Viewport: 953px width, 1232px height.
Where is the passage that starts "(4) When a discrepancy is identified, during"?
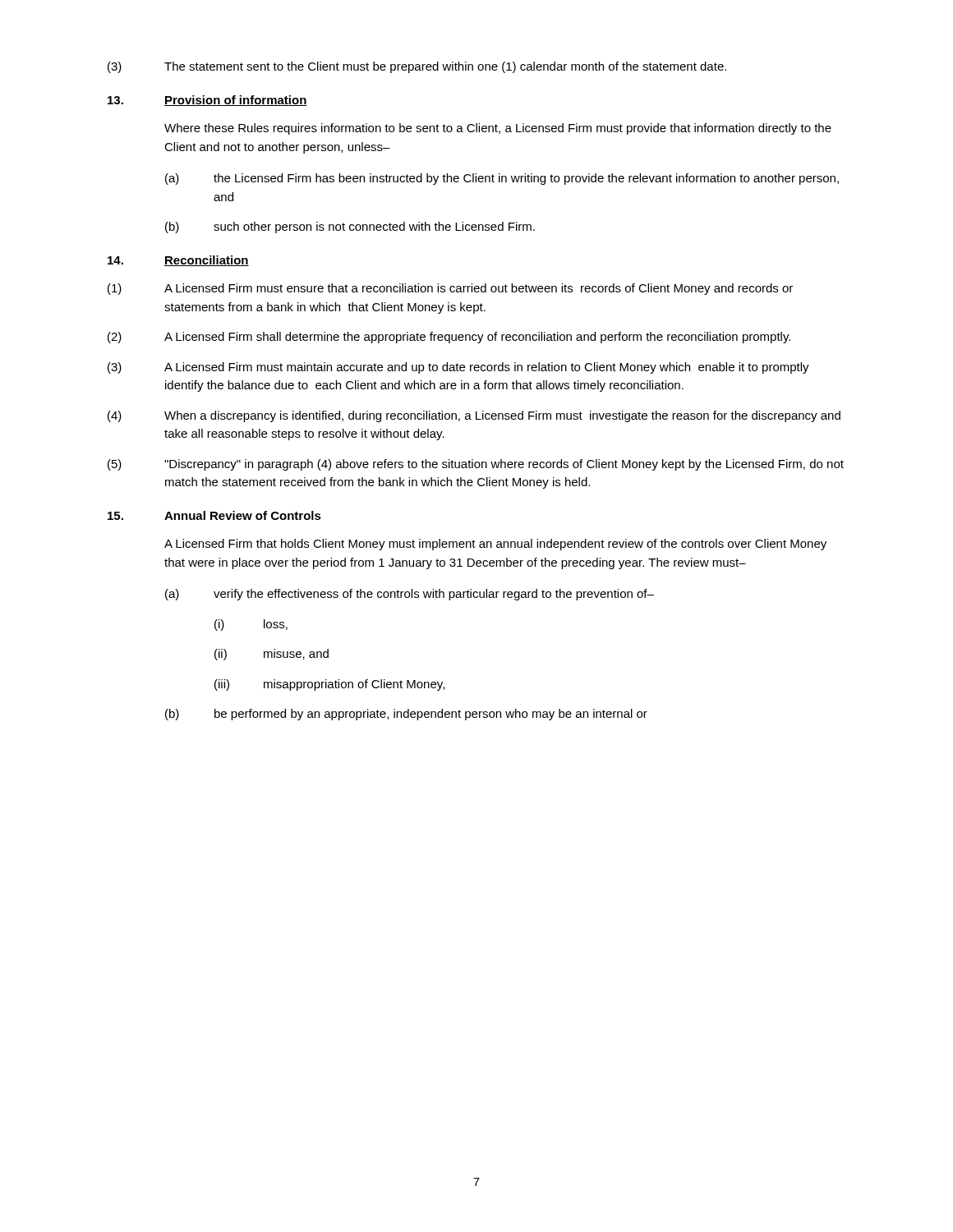[x=476, y=425]
